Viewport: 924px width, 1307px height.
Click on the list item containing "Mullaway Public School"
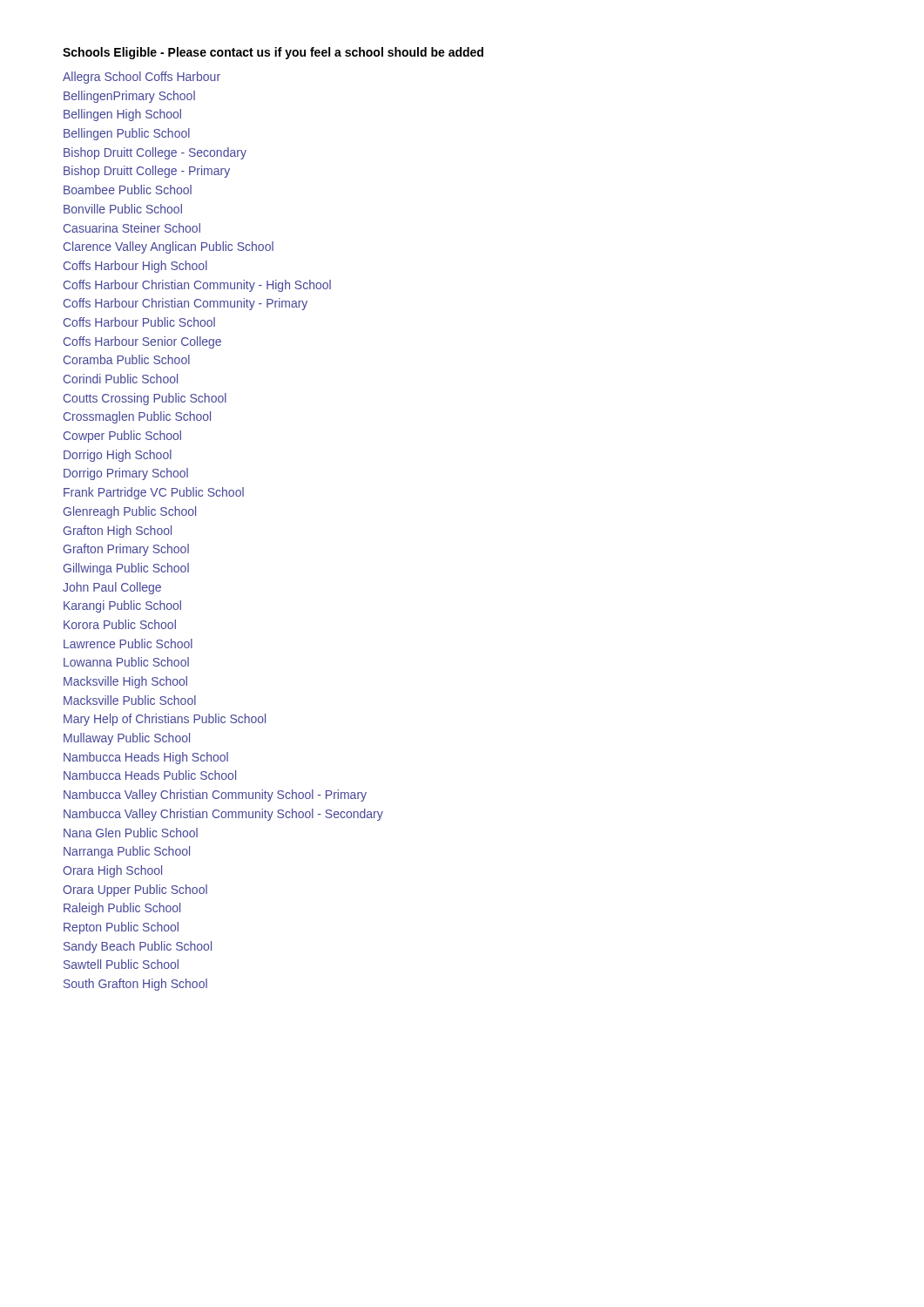(x=127, y=738)
